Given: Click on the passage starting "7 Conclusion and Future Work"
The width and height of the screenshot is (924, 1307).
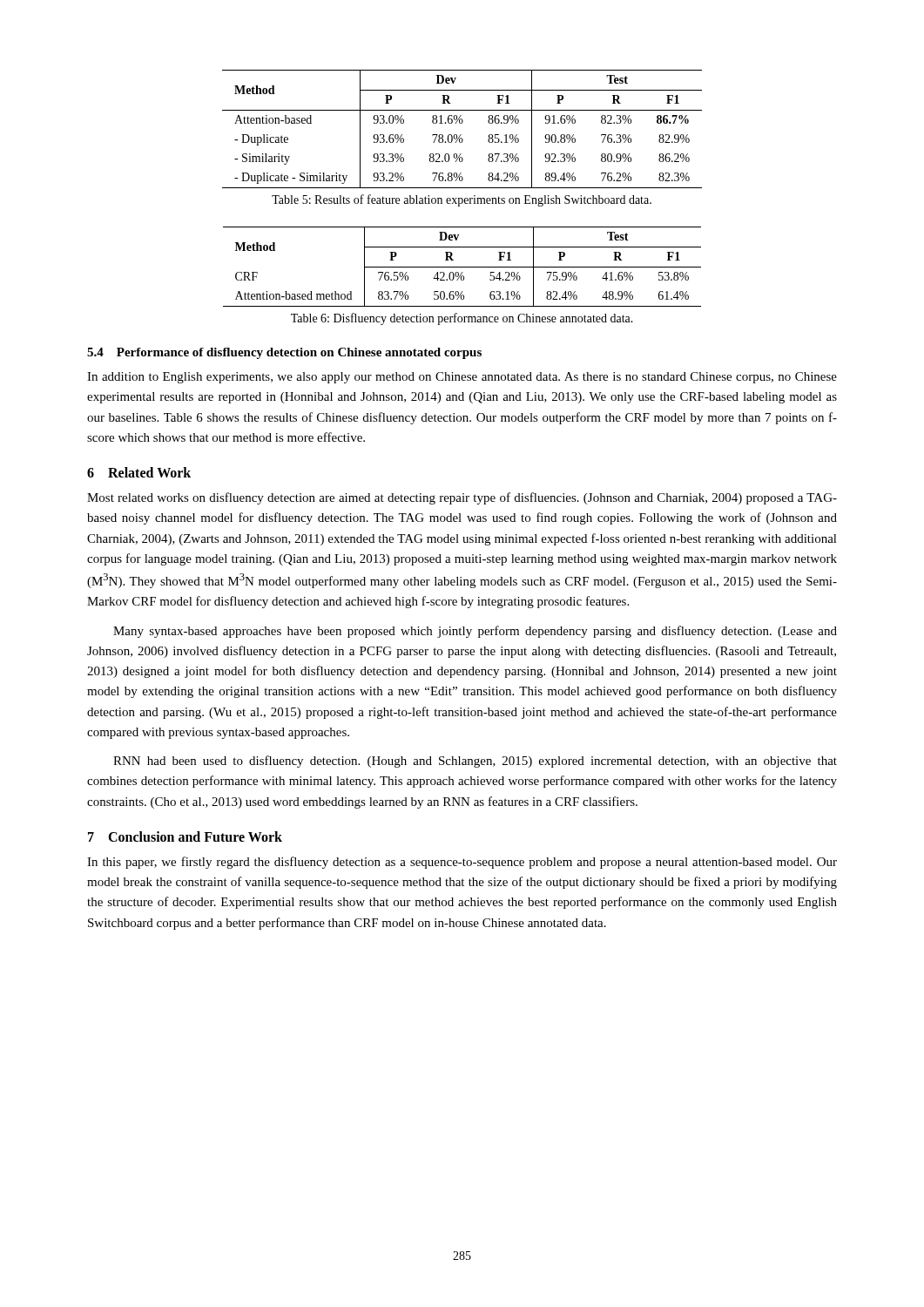Looking at the screenshot, I should (x=185, y=837).
